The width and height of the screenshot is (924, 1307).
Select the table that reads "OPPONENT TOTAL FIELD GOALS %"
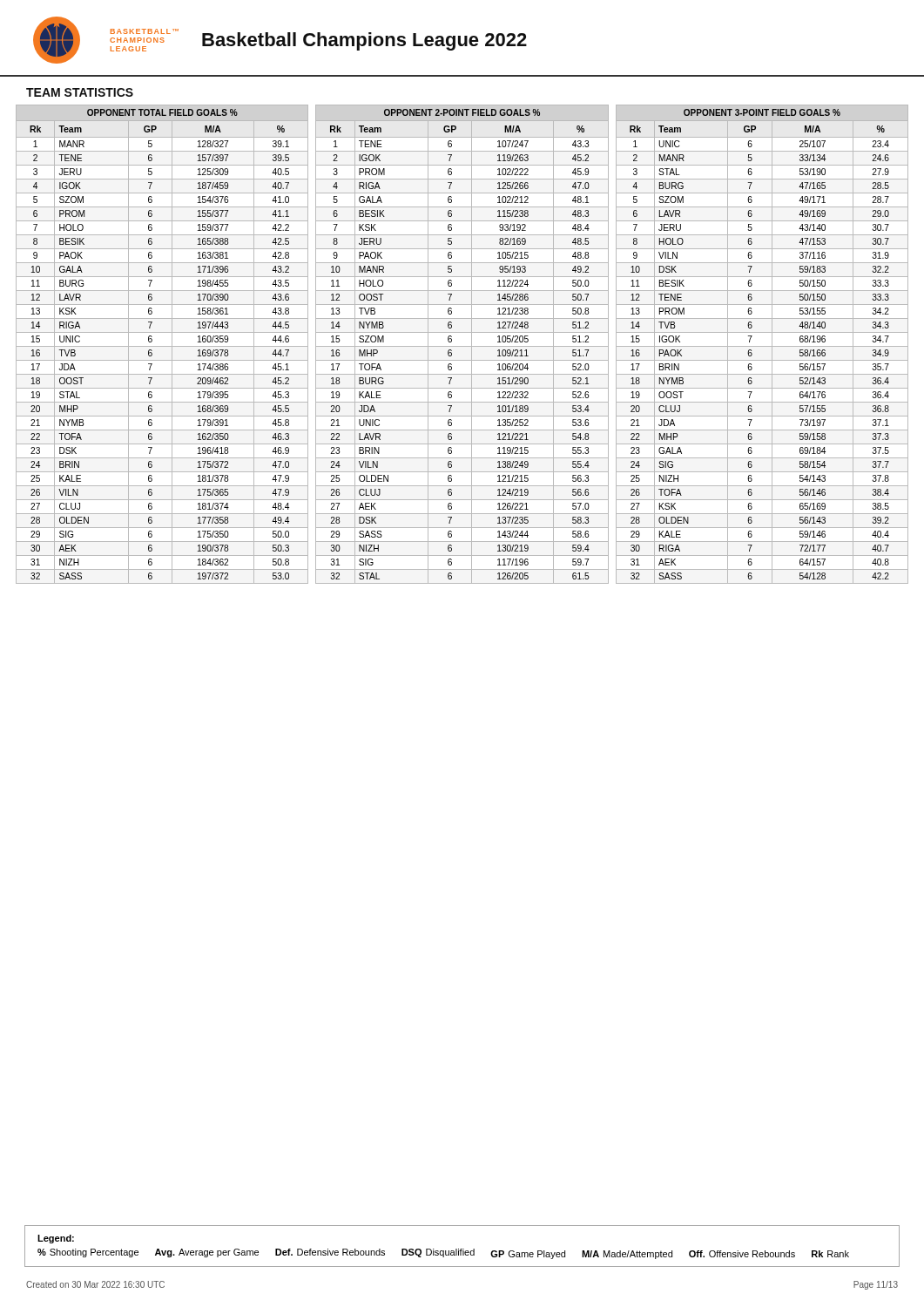point(162,344)
